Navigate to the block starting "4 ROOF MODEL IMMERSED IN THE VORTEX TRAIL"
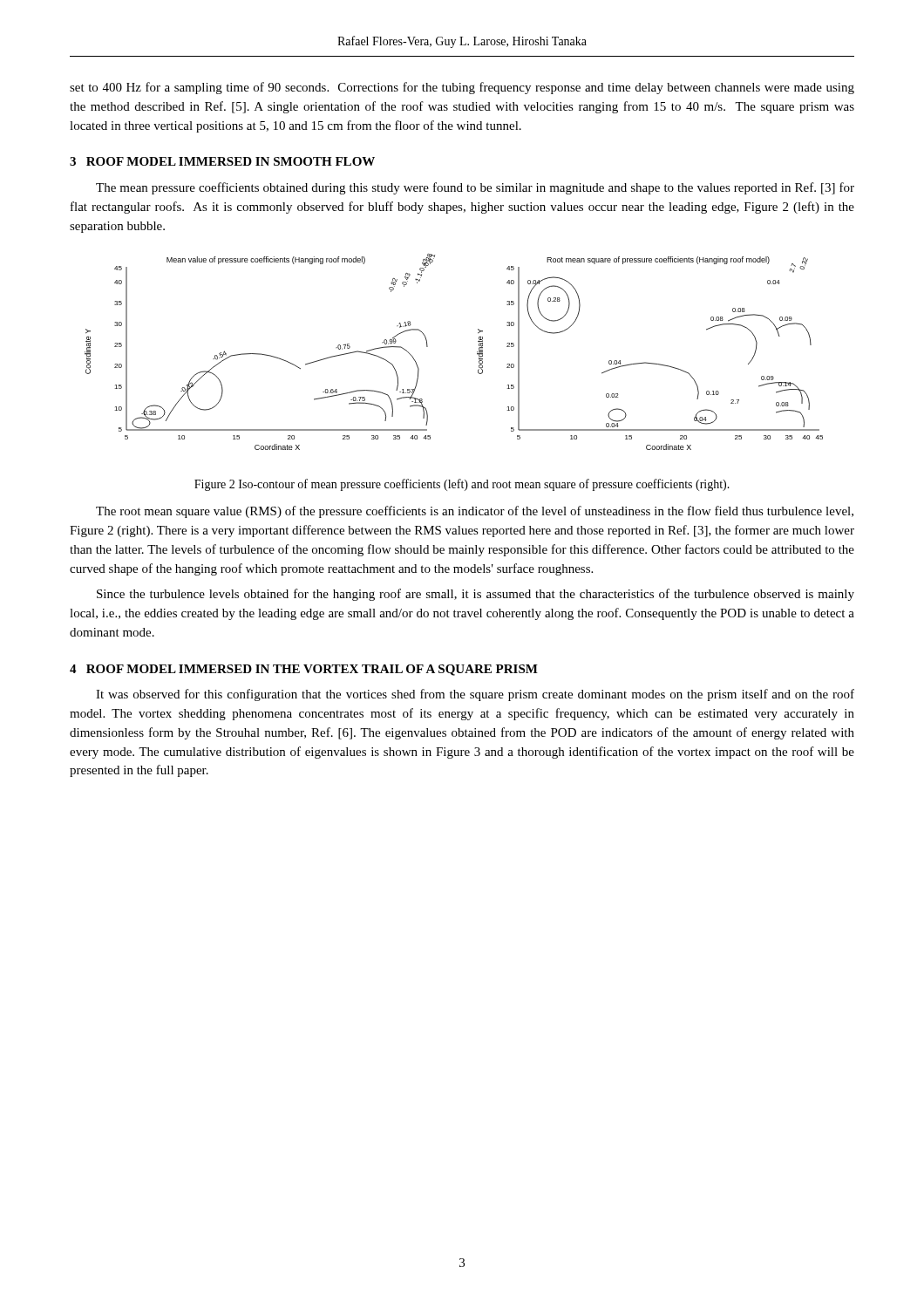This screenshot has height=1308, width=924. (304, 668)
